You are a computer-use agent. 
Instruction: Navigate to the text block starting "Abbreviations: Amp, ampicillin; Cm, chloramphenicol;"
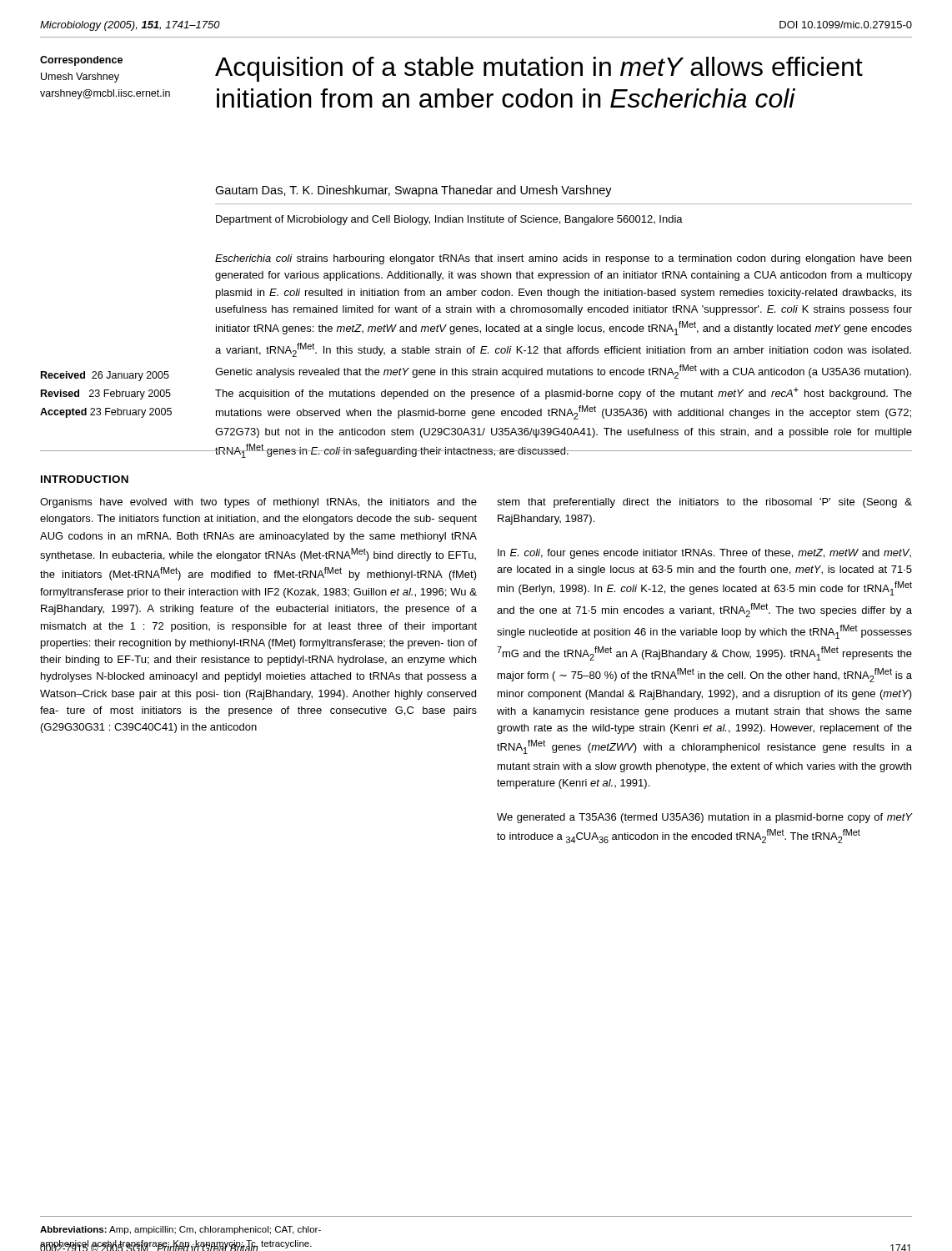(181, 1237)
